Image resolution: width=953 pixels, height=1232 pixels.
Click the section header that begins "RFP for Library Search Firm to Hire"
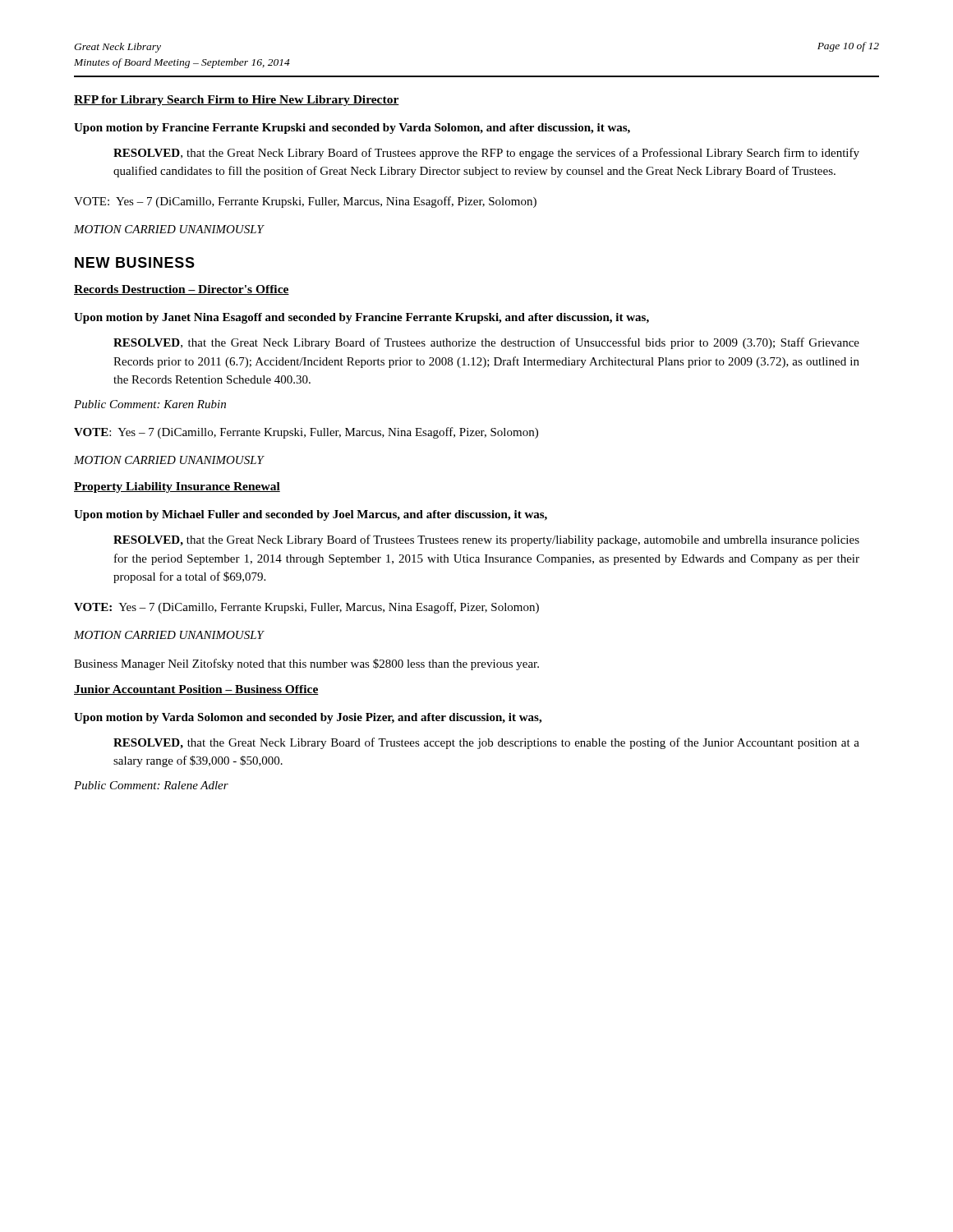(x=237, y=101)
